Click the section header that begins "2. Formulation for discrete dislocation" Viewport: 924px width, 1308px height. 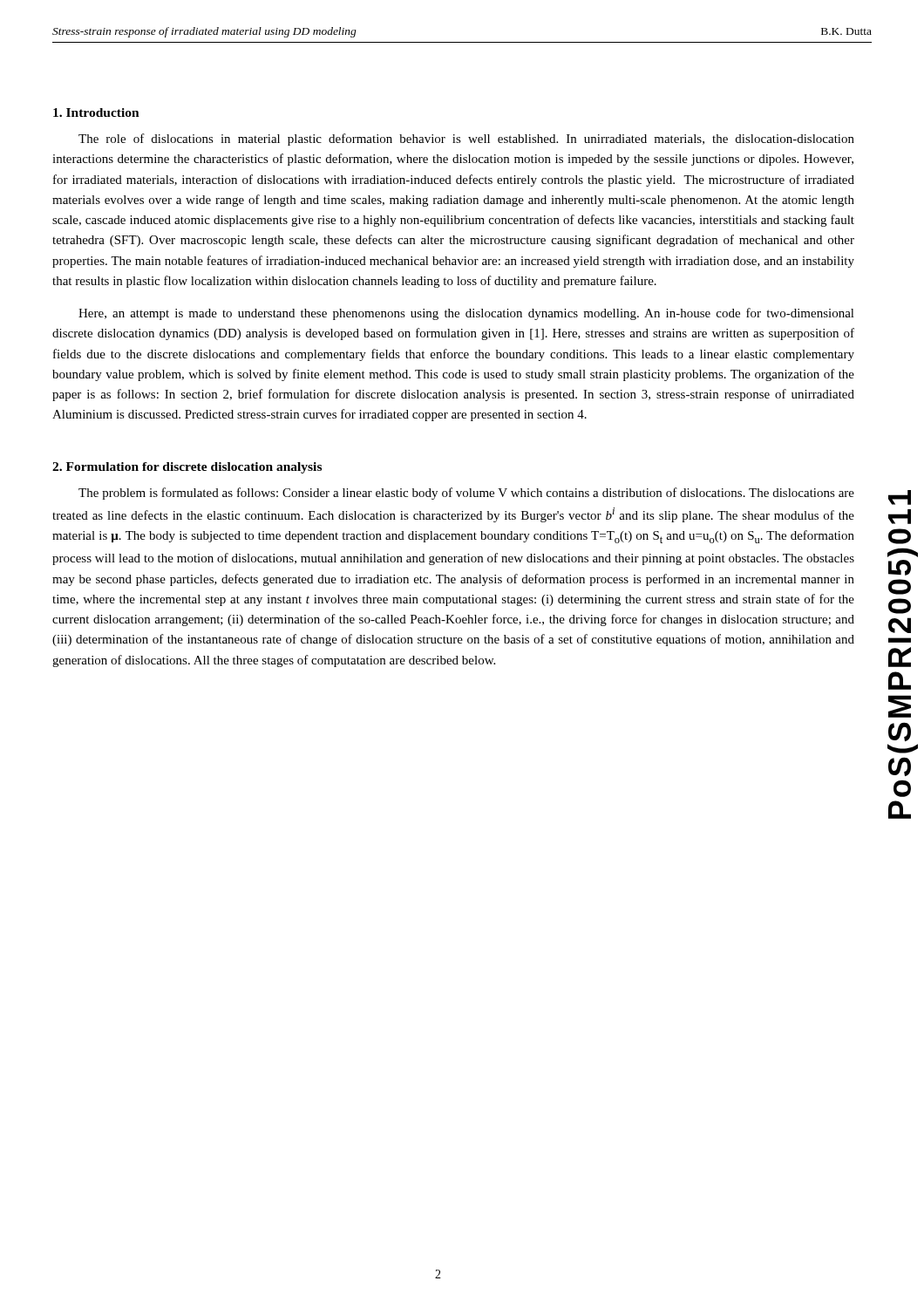pyautogui.click(x=187, y=466)
